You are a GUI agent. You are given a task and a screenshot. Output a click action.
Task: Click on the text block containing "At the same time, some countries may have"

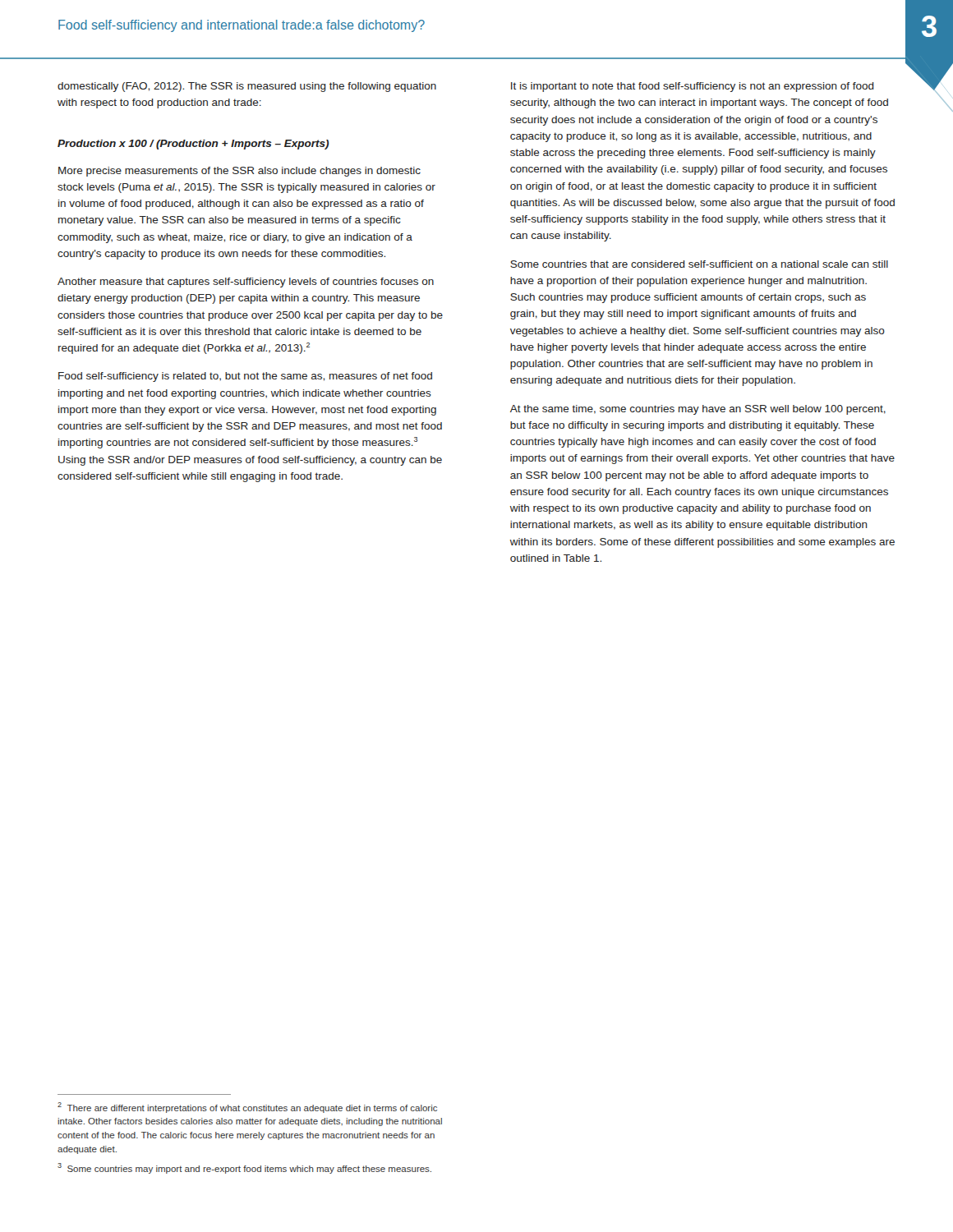[x=703, y=484]
